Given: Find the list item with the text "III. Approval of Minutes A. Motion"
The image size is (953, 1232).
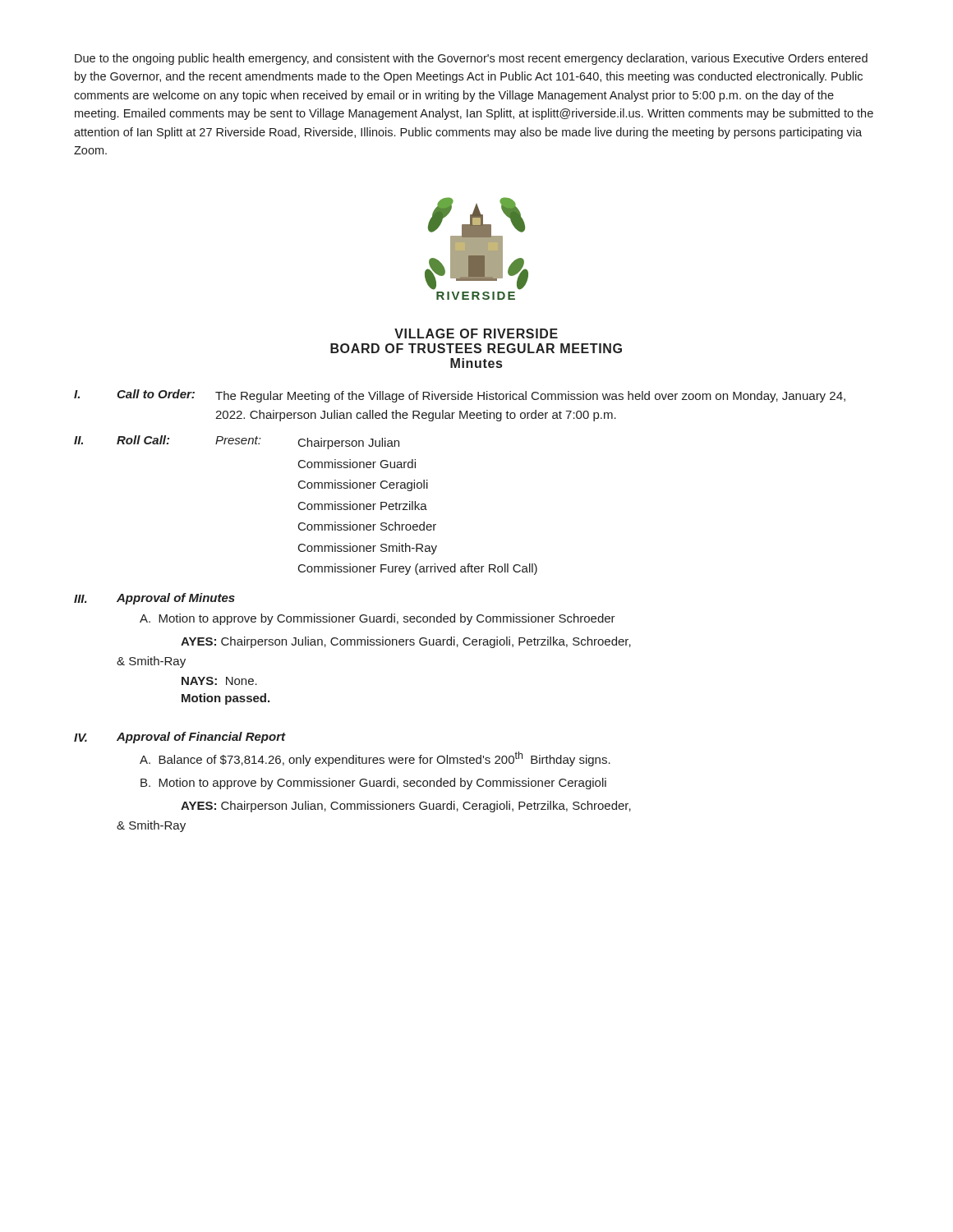Looking at the screenshot, I should pyautogui.click(x=476, y=647).
